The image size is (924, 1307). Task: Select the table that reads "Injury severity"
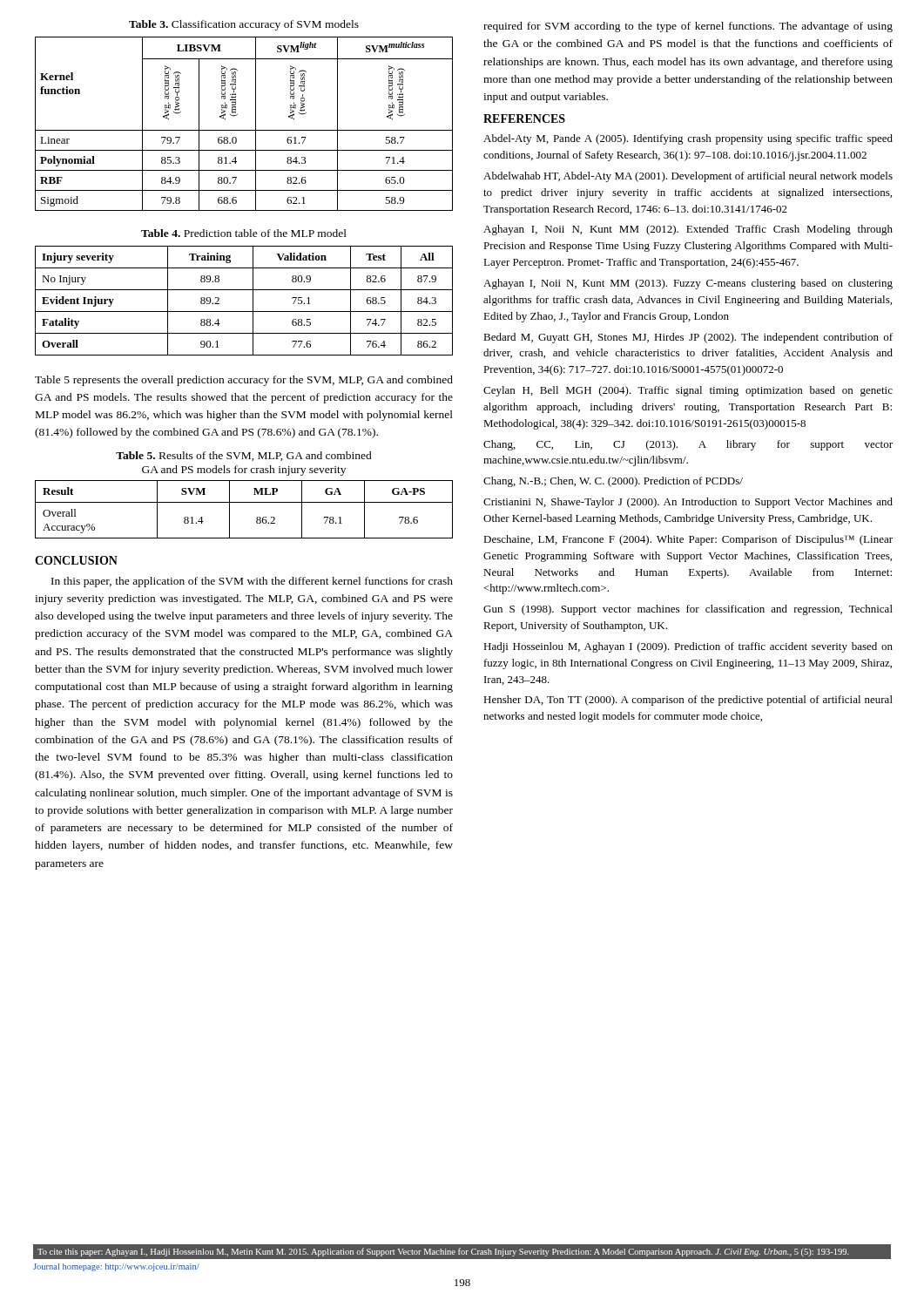[244, 300]
